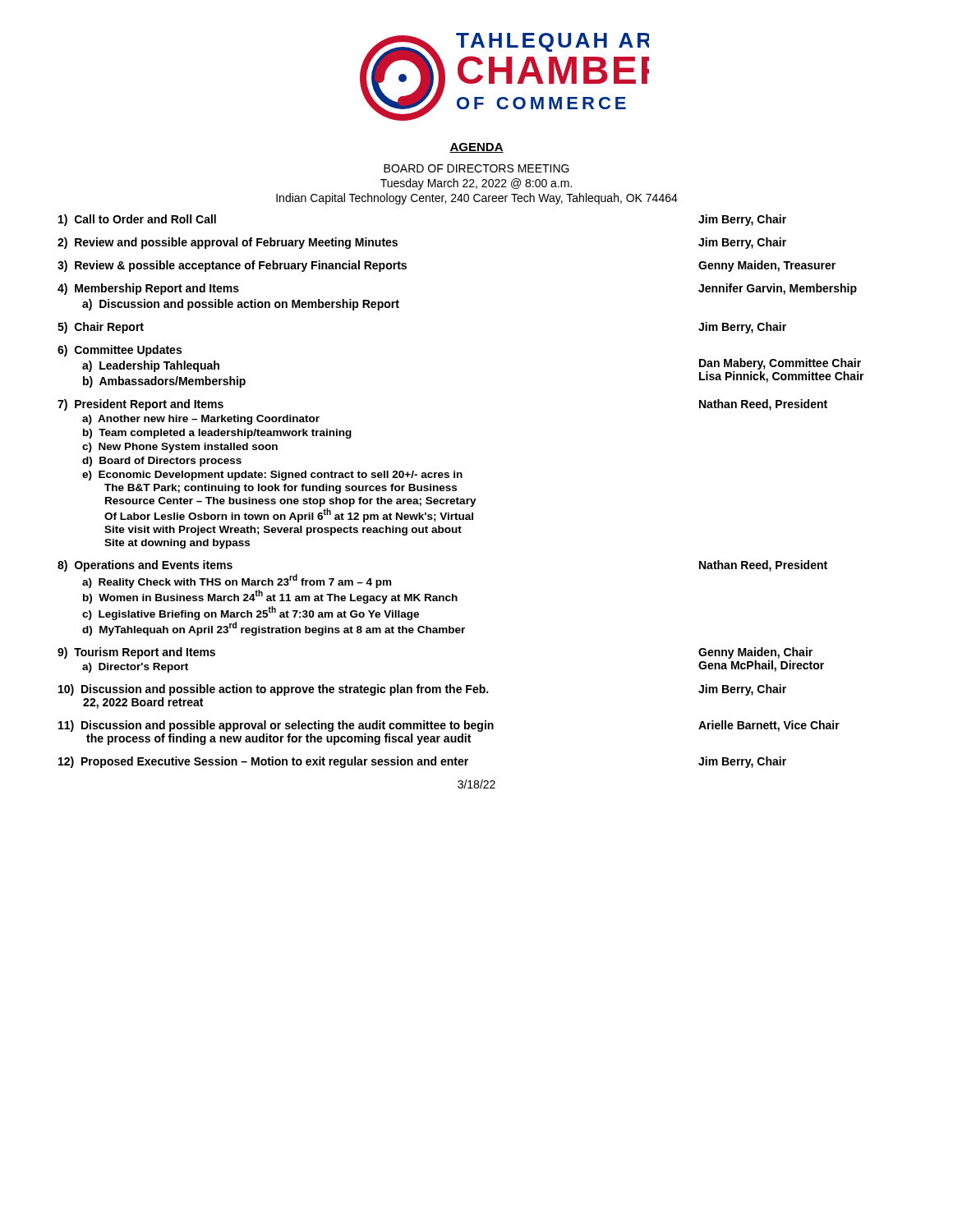Find the list item that reads "11) Discussion and possible approval or"
Viewport: 953px width, 1232px height.
pos(476,731)
